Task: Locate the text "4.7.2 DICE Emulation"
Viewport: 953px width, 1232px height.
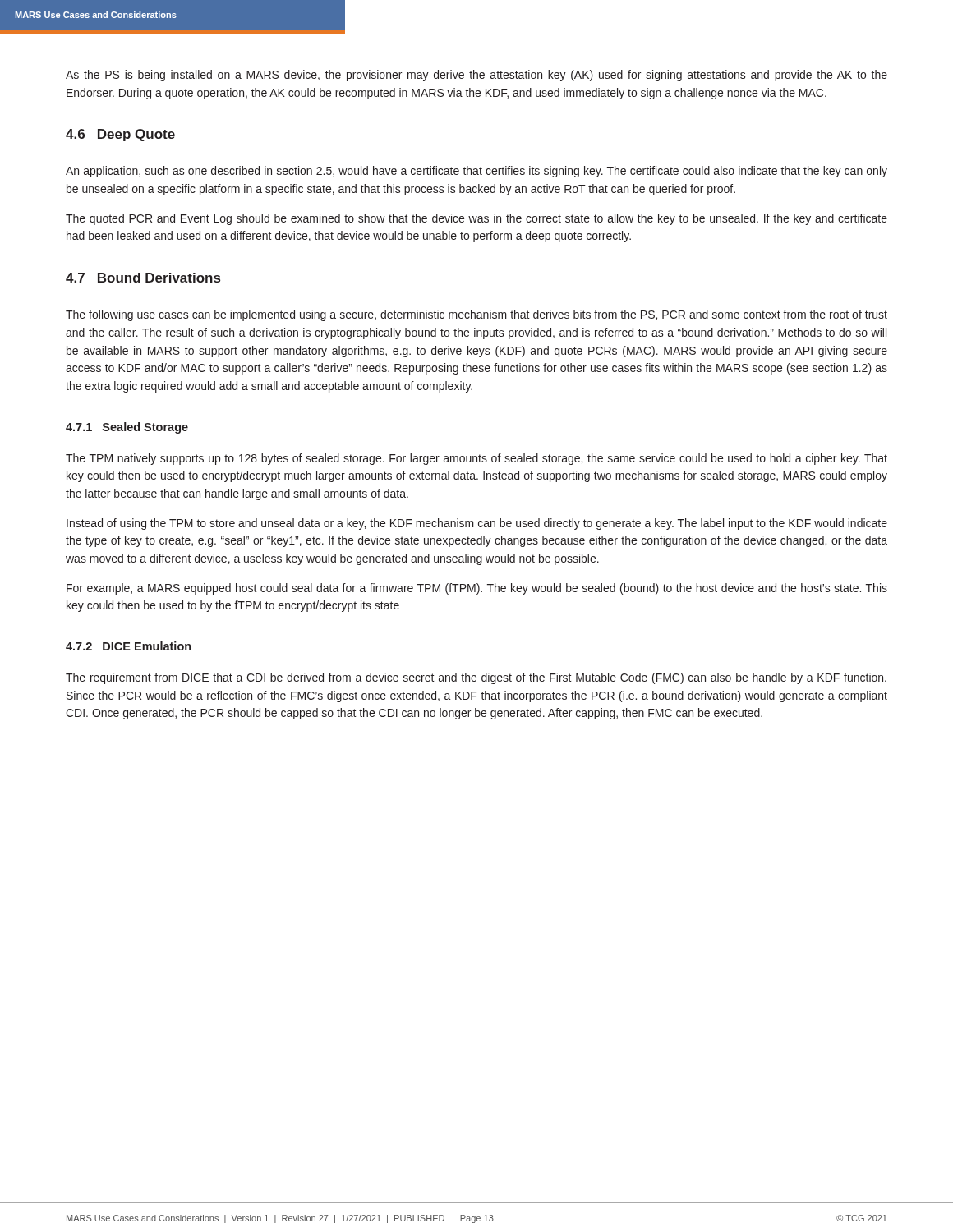Action: (129, 646)
